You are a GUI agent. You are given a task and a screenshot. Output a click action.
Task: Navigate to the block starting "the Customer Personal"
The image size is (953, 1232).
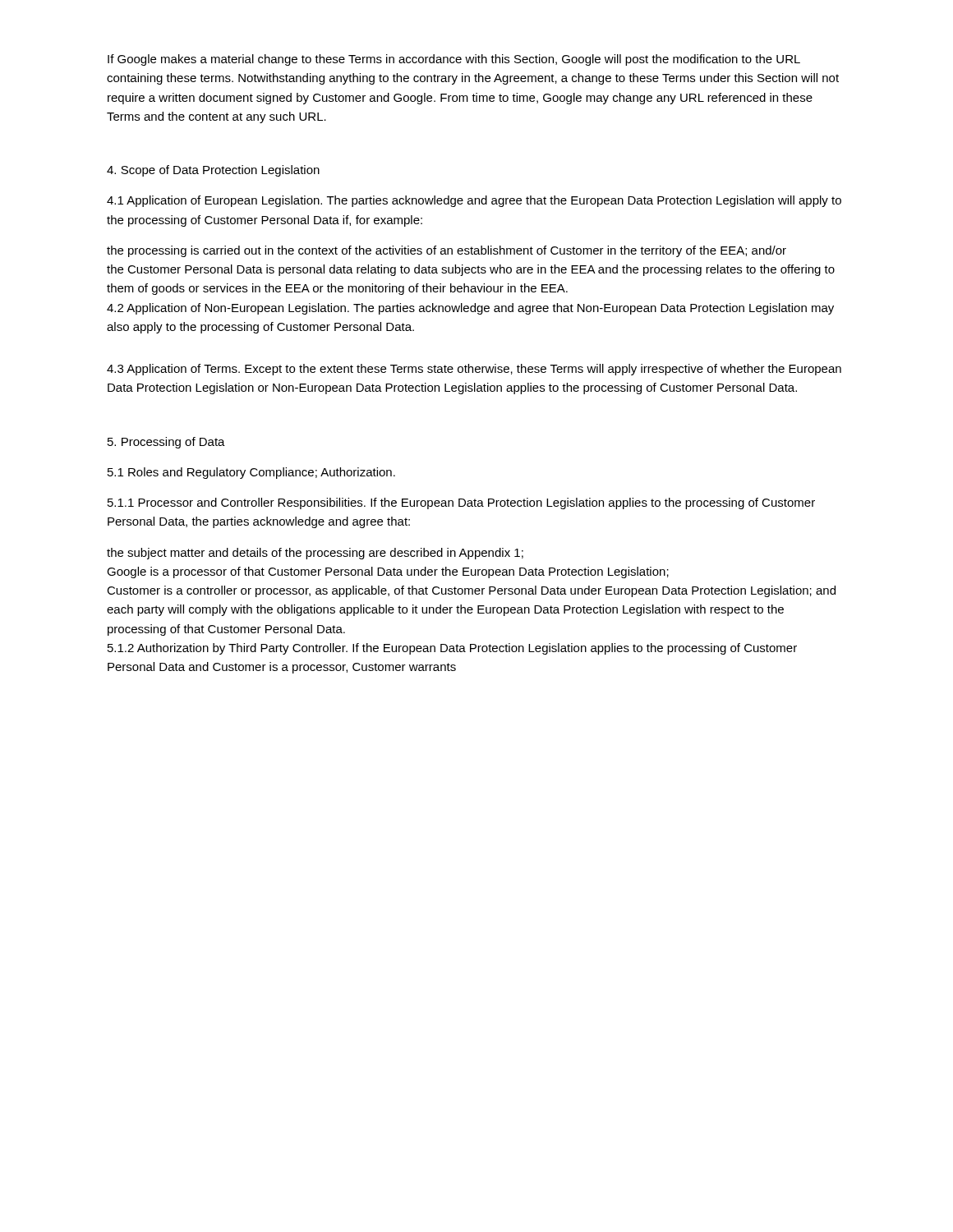tap(471, 279)
